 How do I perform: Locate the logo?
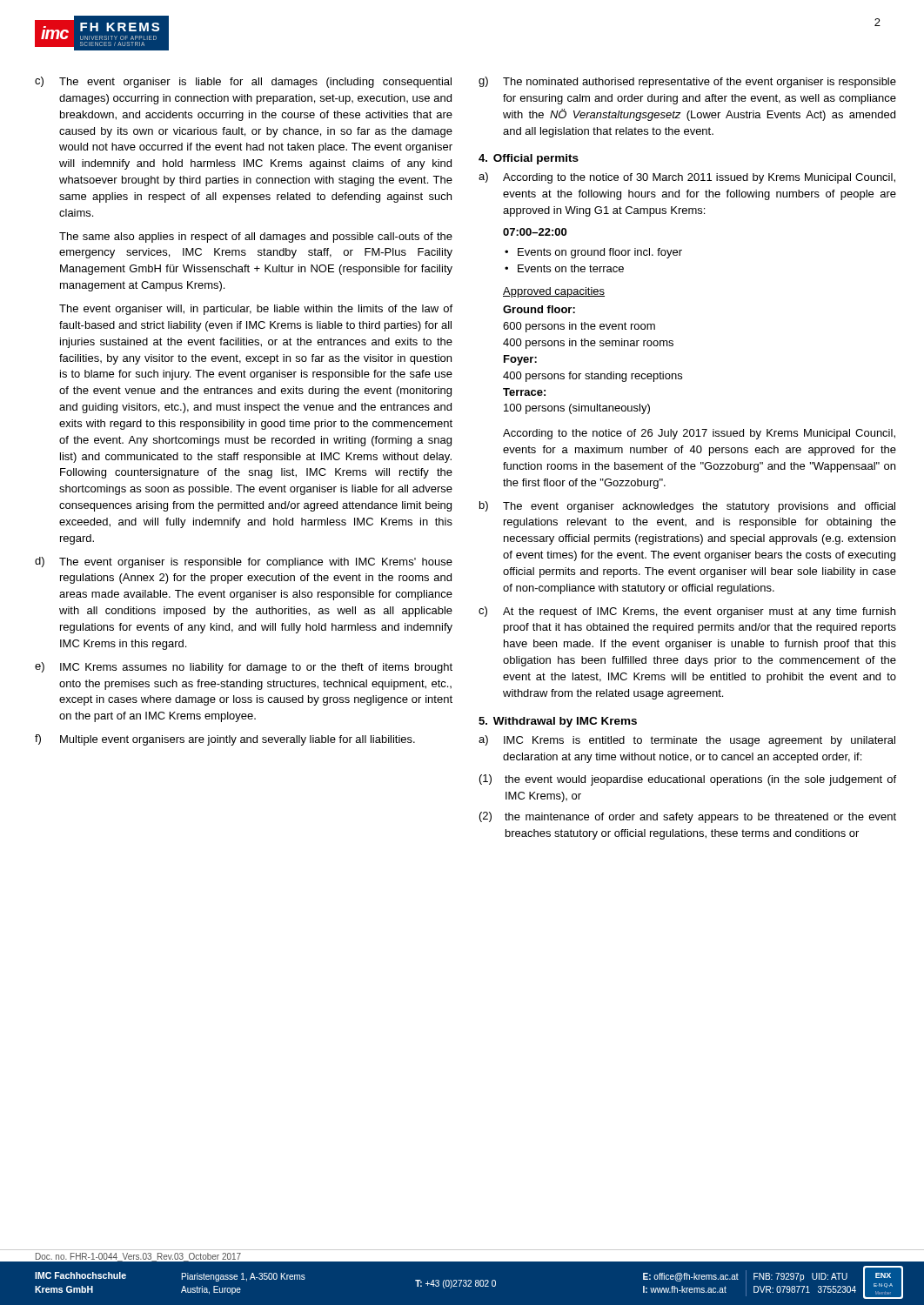[x=122, y=33]
